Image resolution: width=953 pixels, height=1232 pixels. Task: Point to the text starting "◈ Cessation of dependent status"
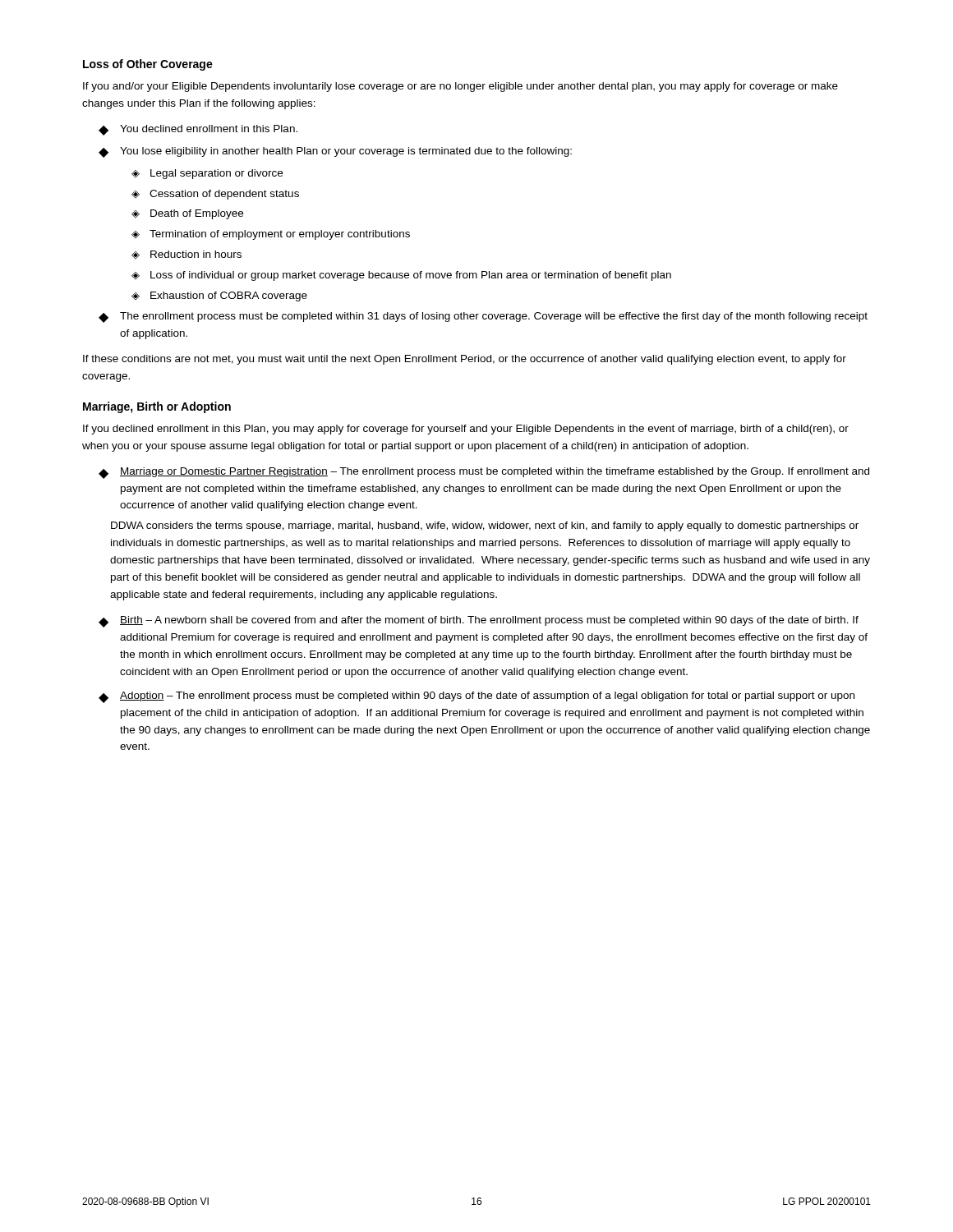click(215, 194)
